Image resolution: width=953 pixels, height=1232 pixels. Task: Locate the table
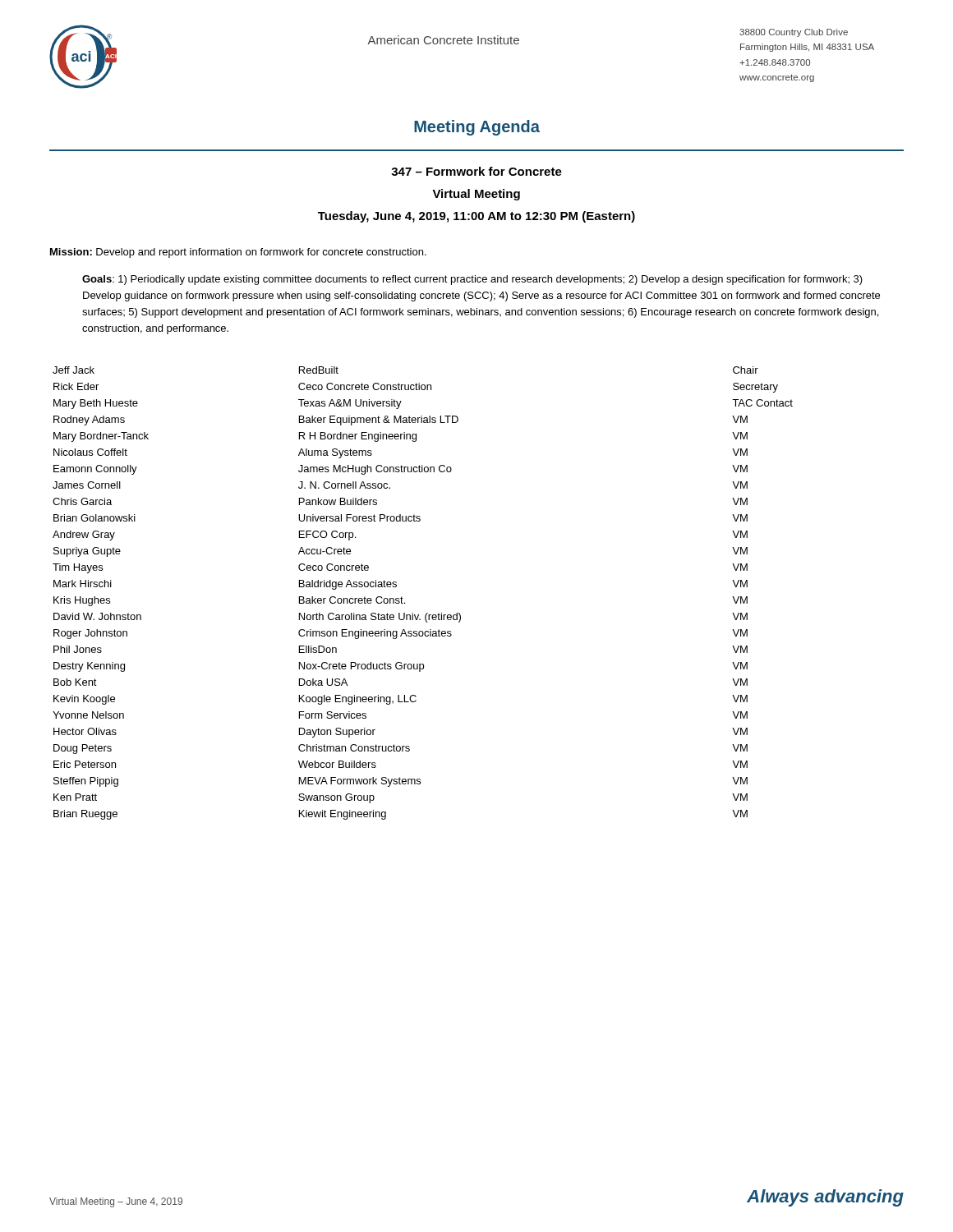(476, 592)
